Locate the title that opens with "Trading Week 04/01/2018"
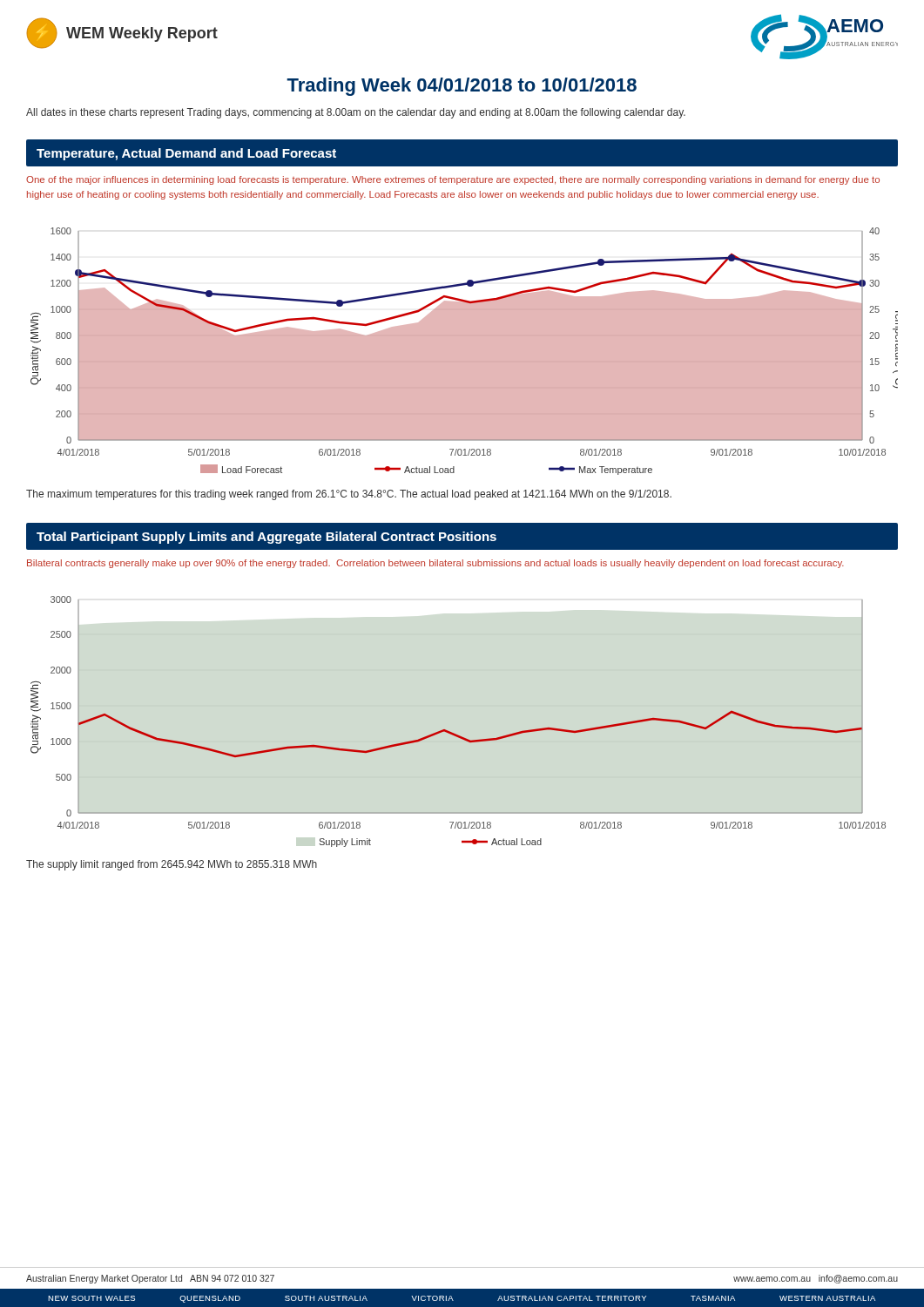This screenshot has height=1307, width=924. point(462,85)
